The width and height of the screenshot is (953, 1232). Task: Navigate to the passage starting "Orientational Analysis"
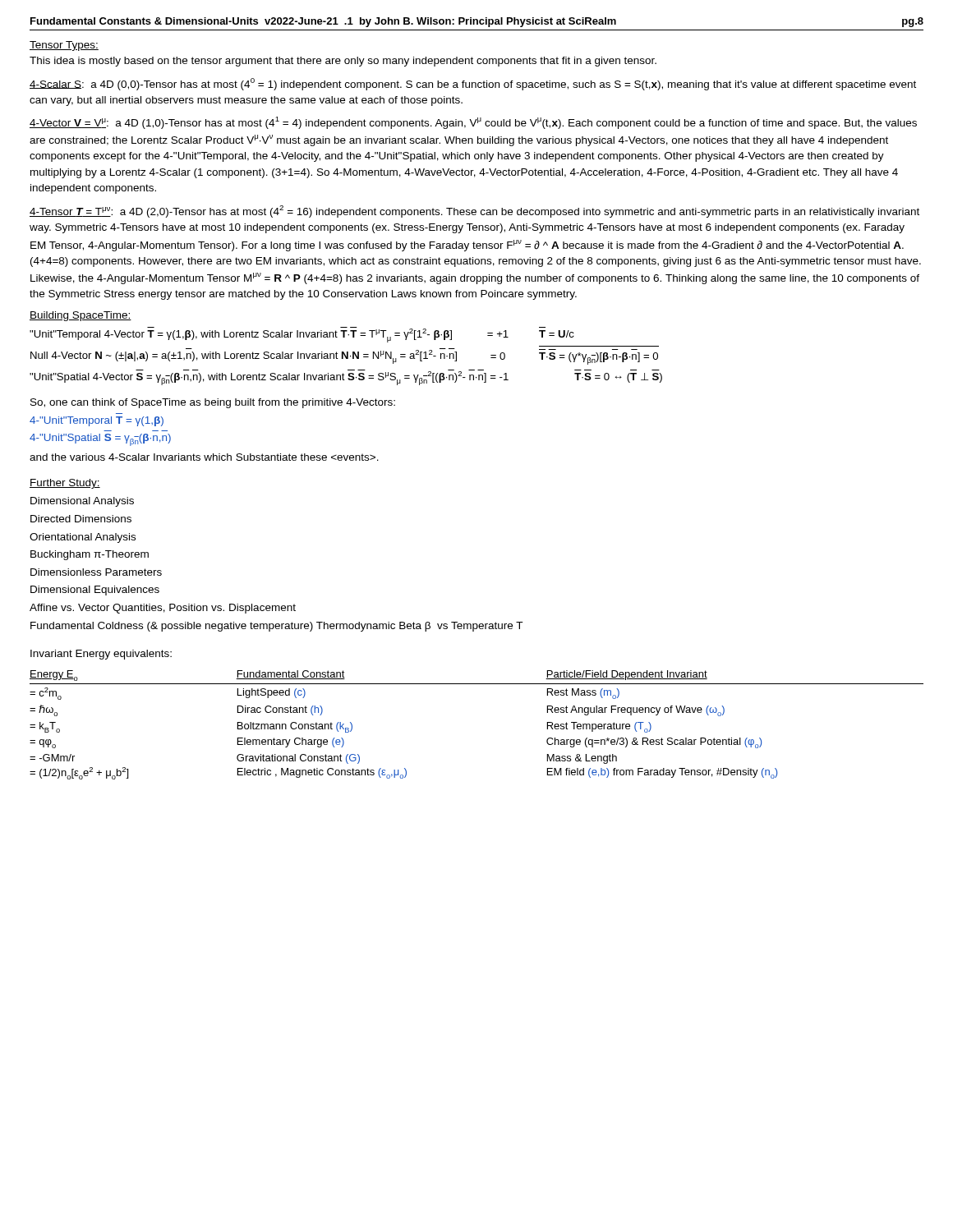83,536
